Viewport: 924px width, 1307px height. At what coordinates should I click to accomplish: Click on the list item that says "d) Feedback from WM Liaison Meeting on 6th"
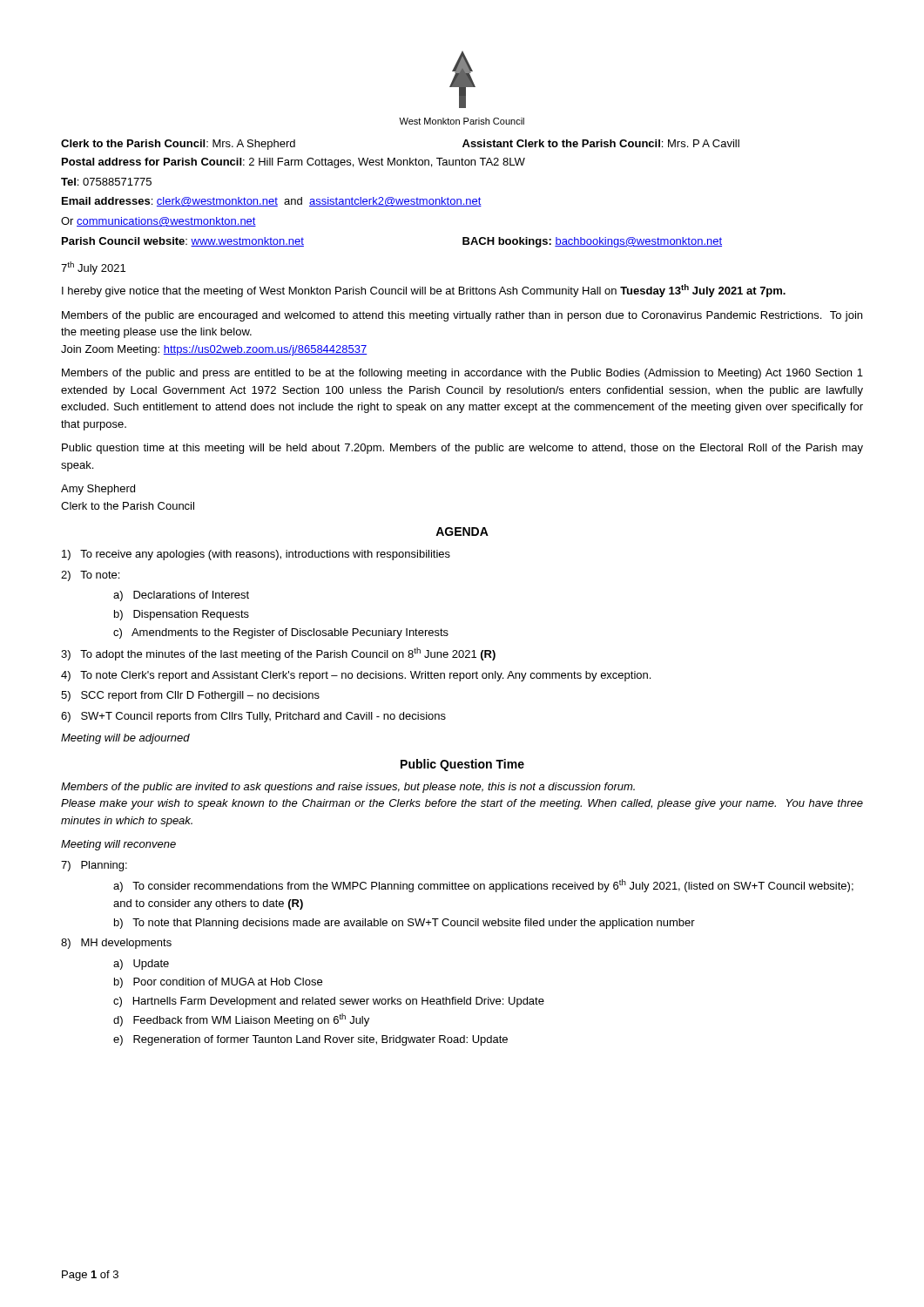(241, 1019)
